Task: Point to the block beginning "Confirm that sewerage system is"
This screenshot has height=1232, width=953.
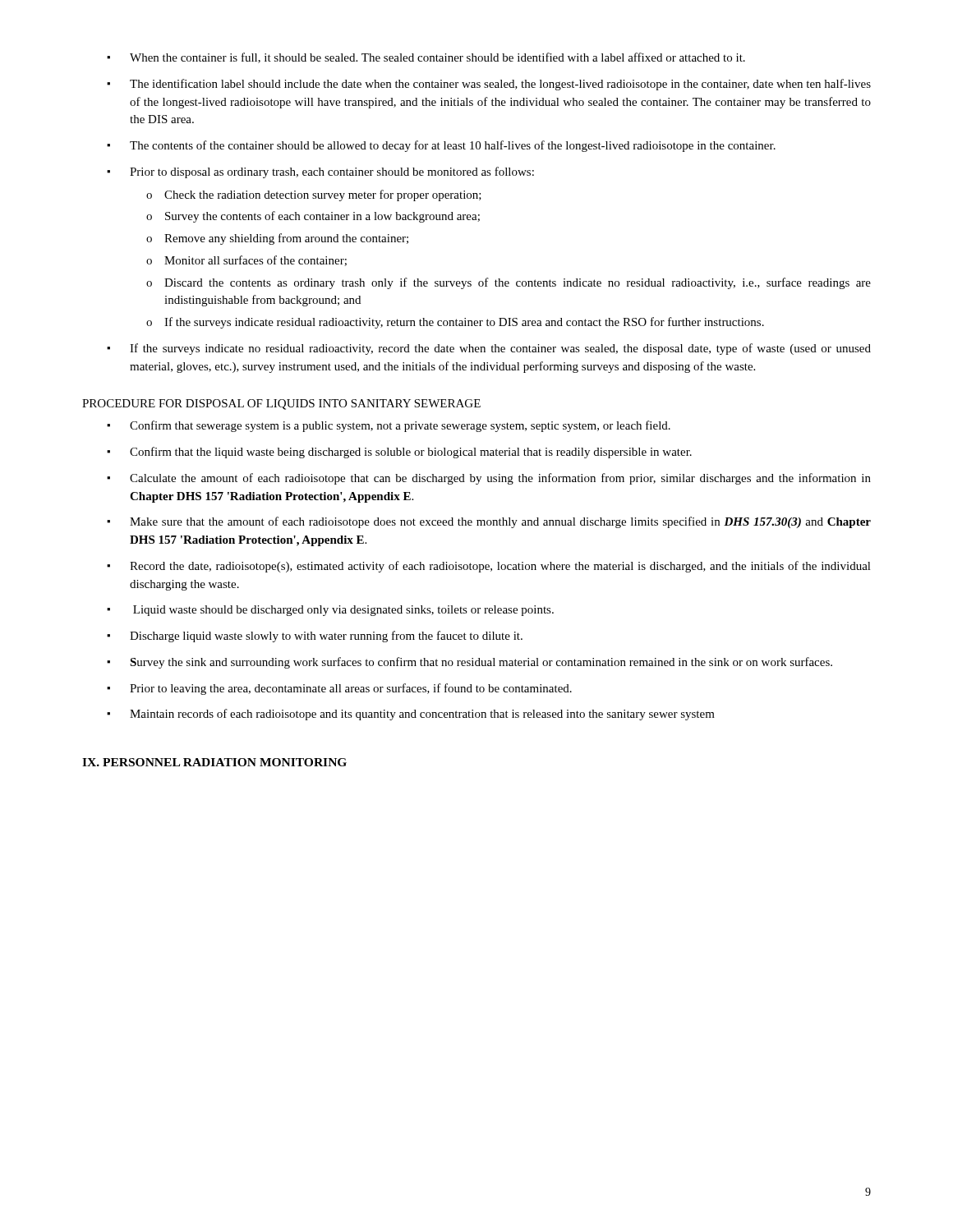Action: click(400, 426)
